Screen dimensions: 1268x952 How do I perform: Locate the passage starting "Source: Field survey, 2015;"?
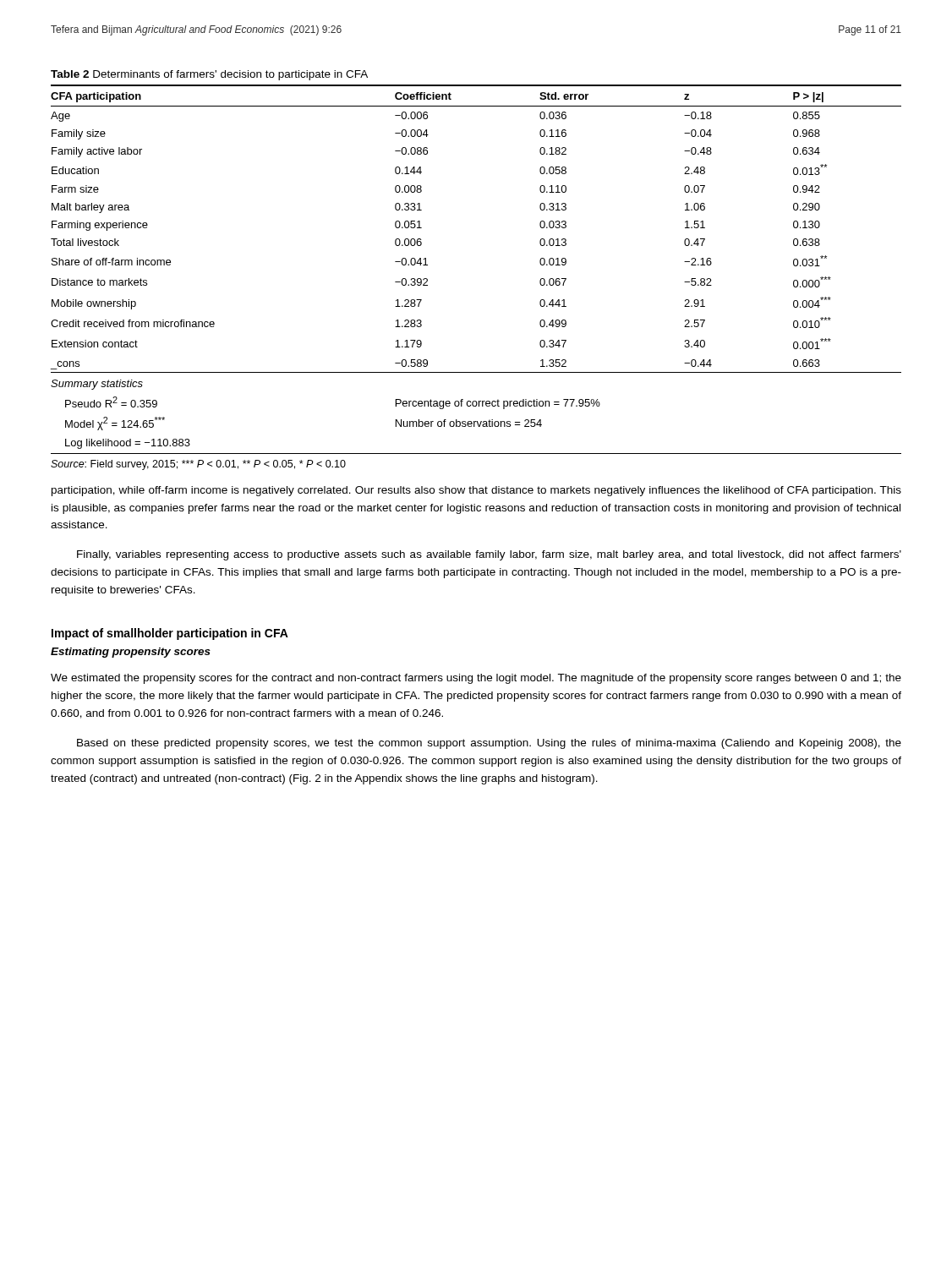coord(198,464)
